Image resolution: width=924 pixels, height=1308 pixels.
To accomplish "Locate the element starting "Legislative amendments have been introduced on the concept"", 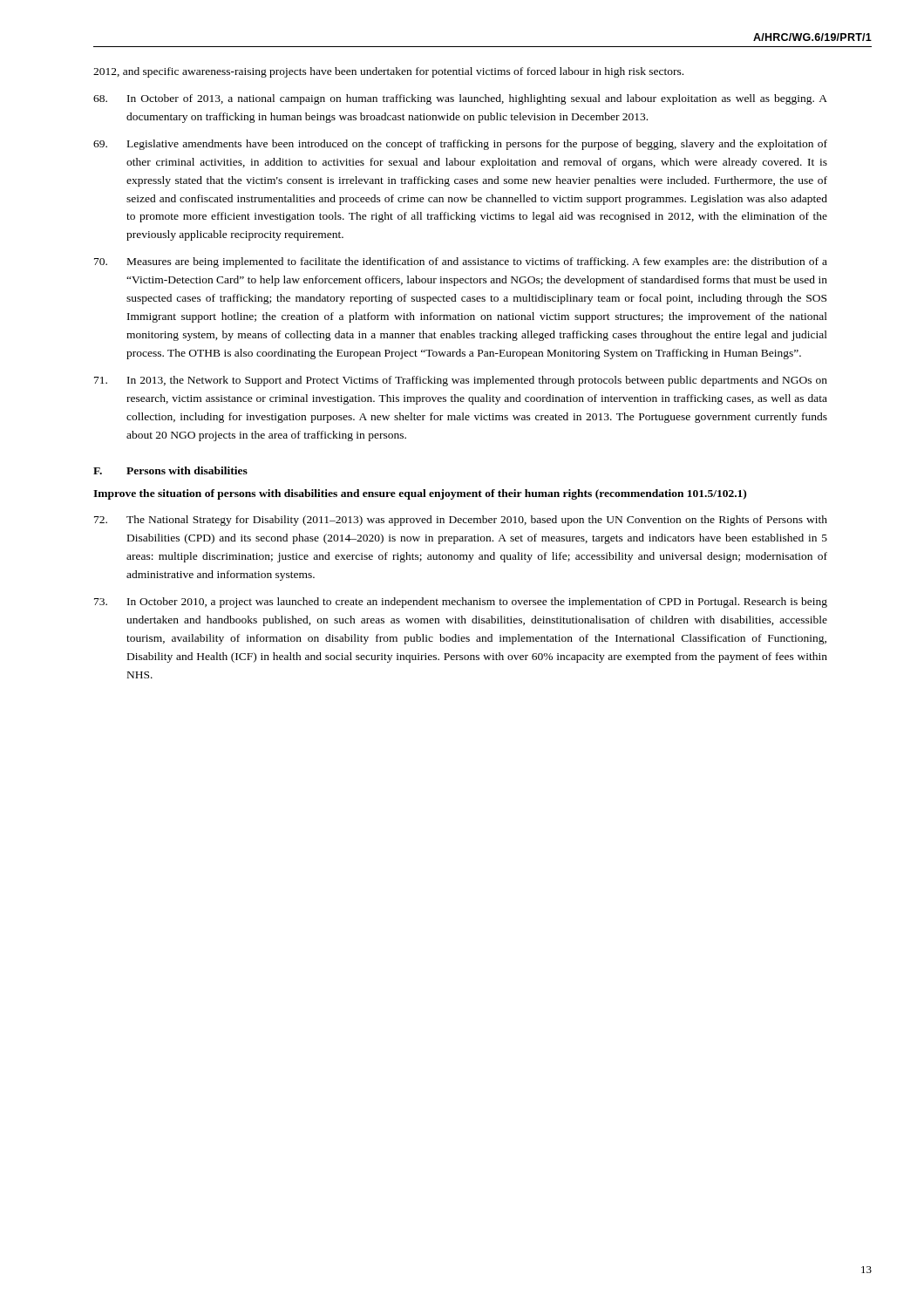I will coord(460,190).
